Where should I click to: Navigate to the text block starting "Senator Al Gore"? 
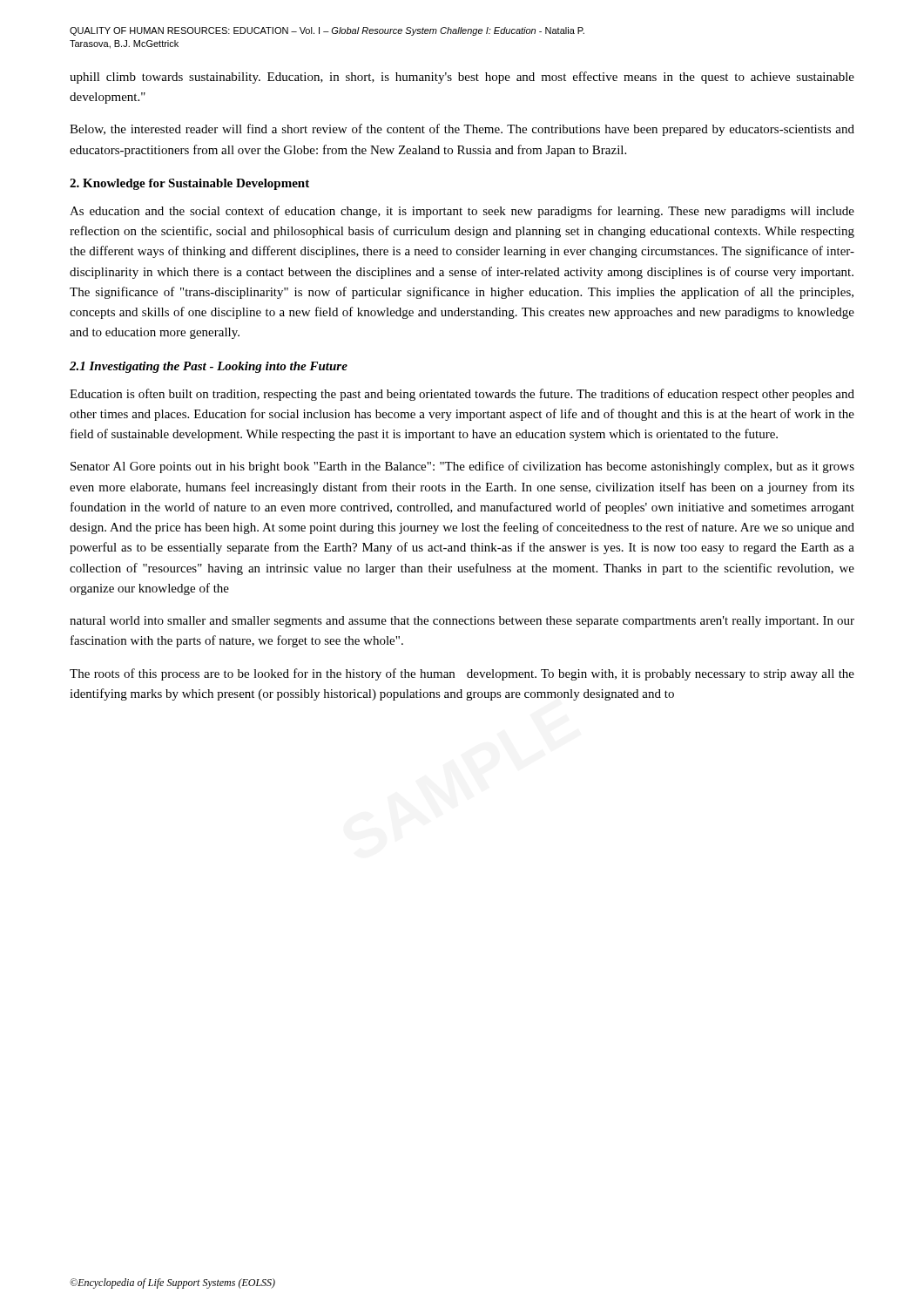point(462,528)
